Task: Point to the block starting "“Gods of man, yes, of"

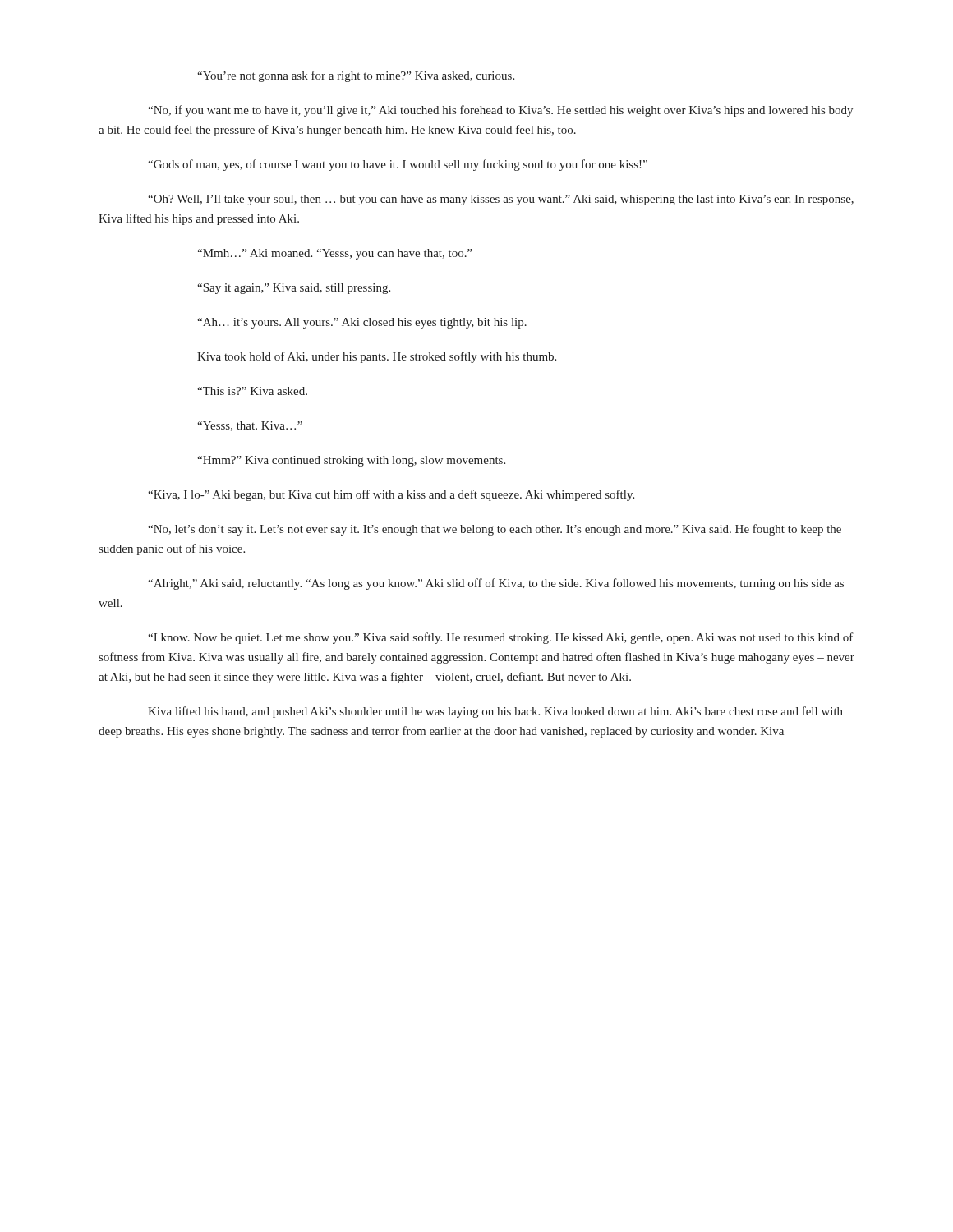Action: pyautogui.click(x=398, y=164)
